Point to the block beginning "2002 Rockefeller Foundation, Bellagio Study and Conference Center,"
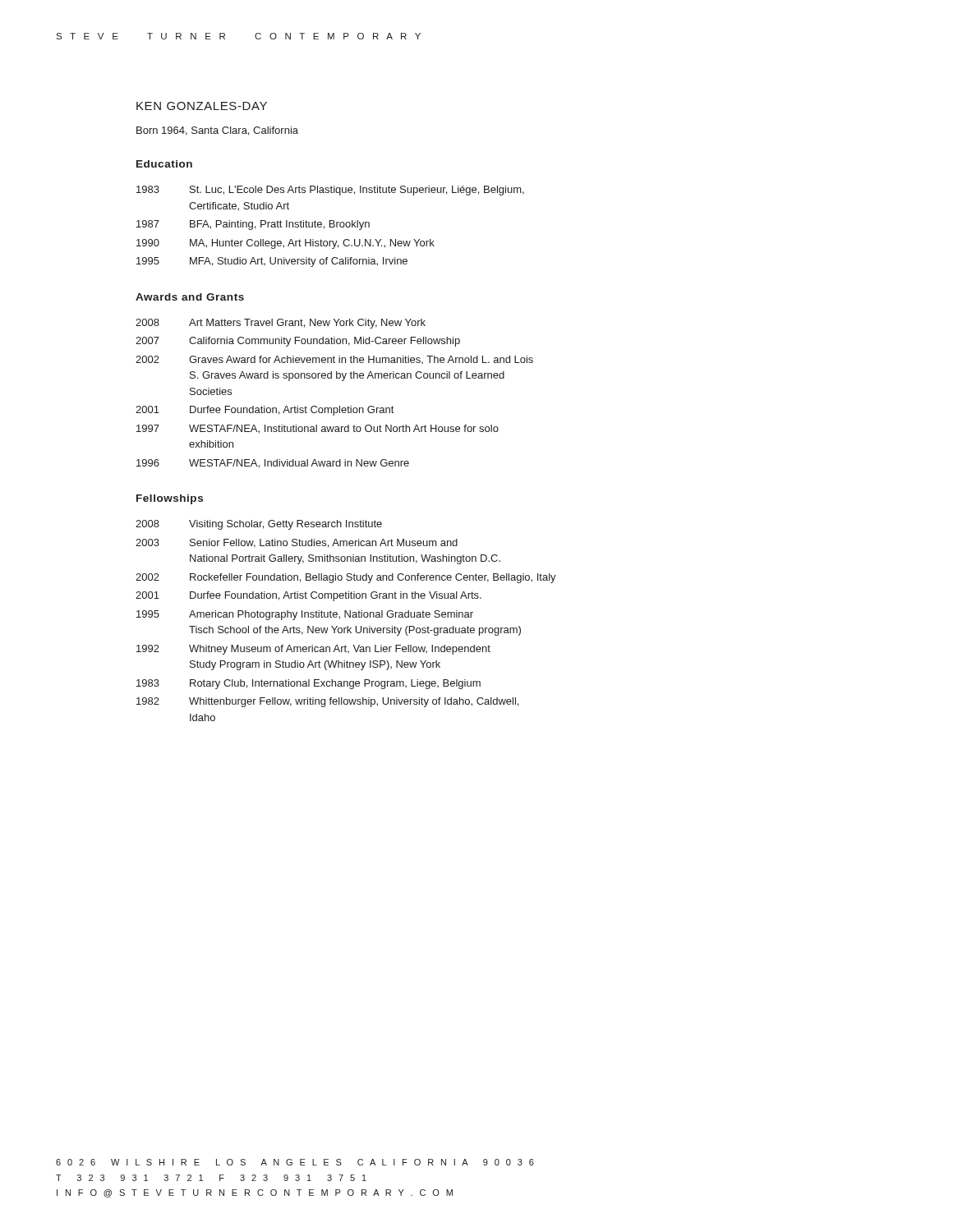Viewport: 953px width, 1232px height. (495, 577)
